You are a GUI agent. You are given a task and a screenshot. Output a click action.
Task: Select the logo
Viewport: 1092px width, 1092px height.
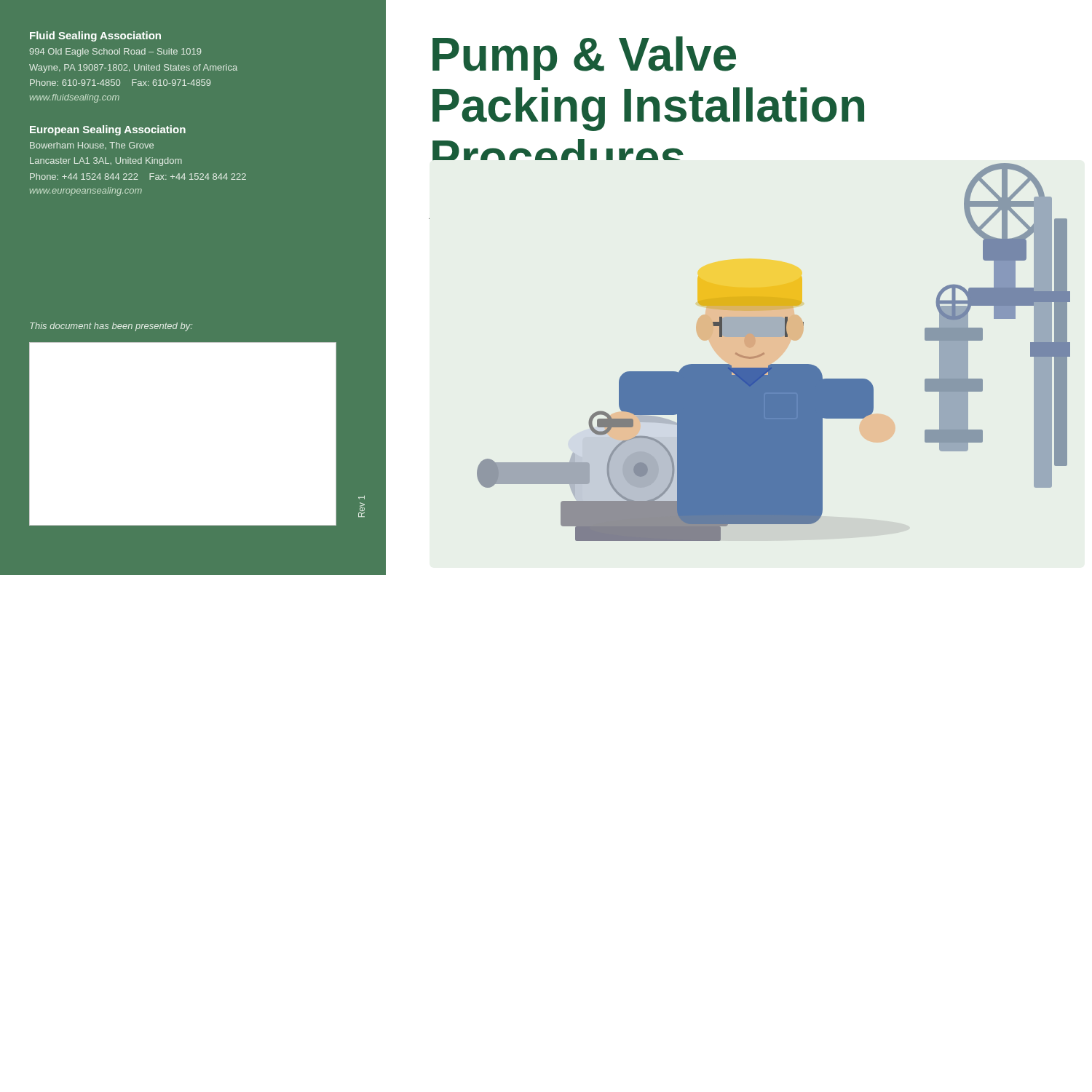(746, 292)
